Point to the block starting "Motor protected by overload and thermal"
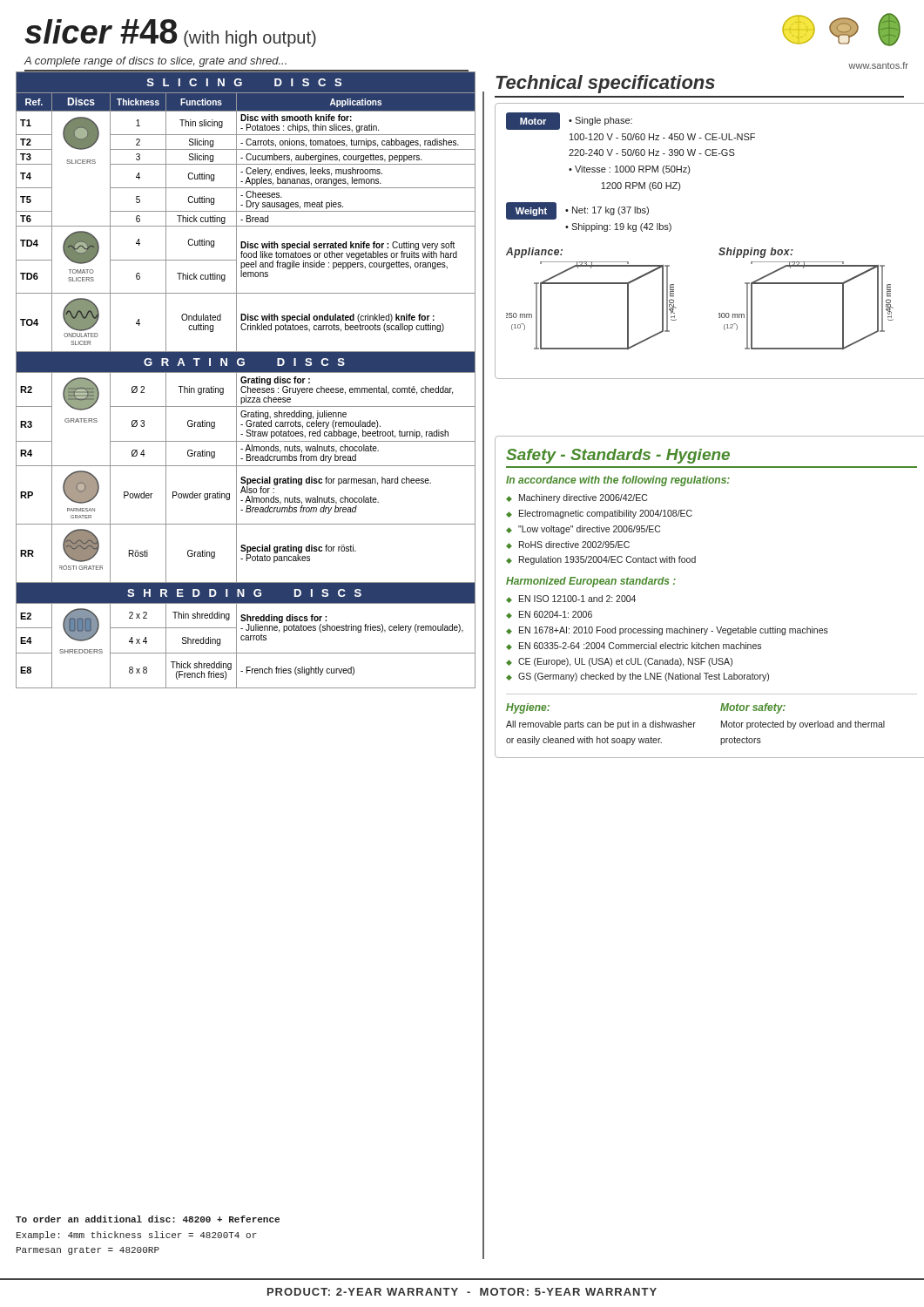This screenshot has height=1307, width=924. coord(803,732)
